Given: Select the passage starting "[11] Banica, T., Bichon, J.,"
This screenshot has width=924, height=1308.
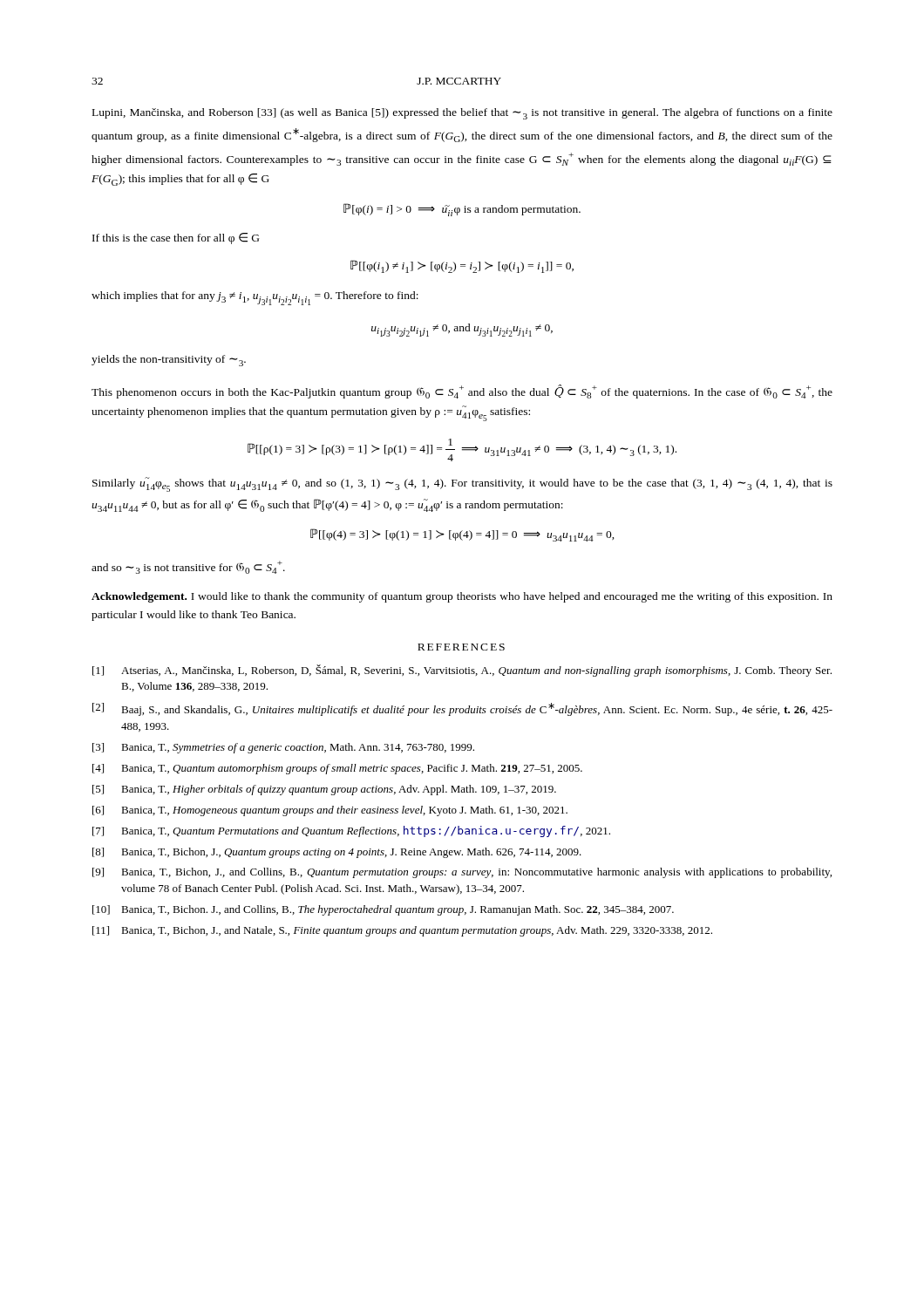Looking at the screenshot, I should [462, 931].
